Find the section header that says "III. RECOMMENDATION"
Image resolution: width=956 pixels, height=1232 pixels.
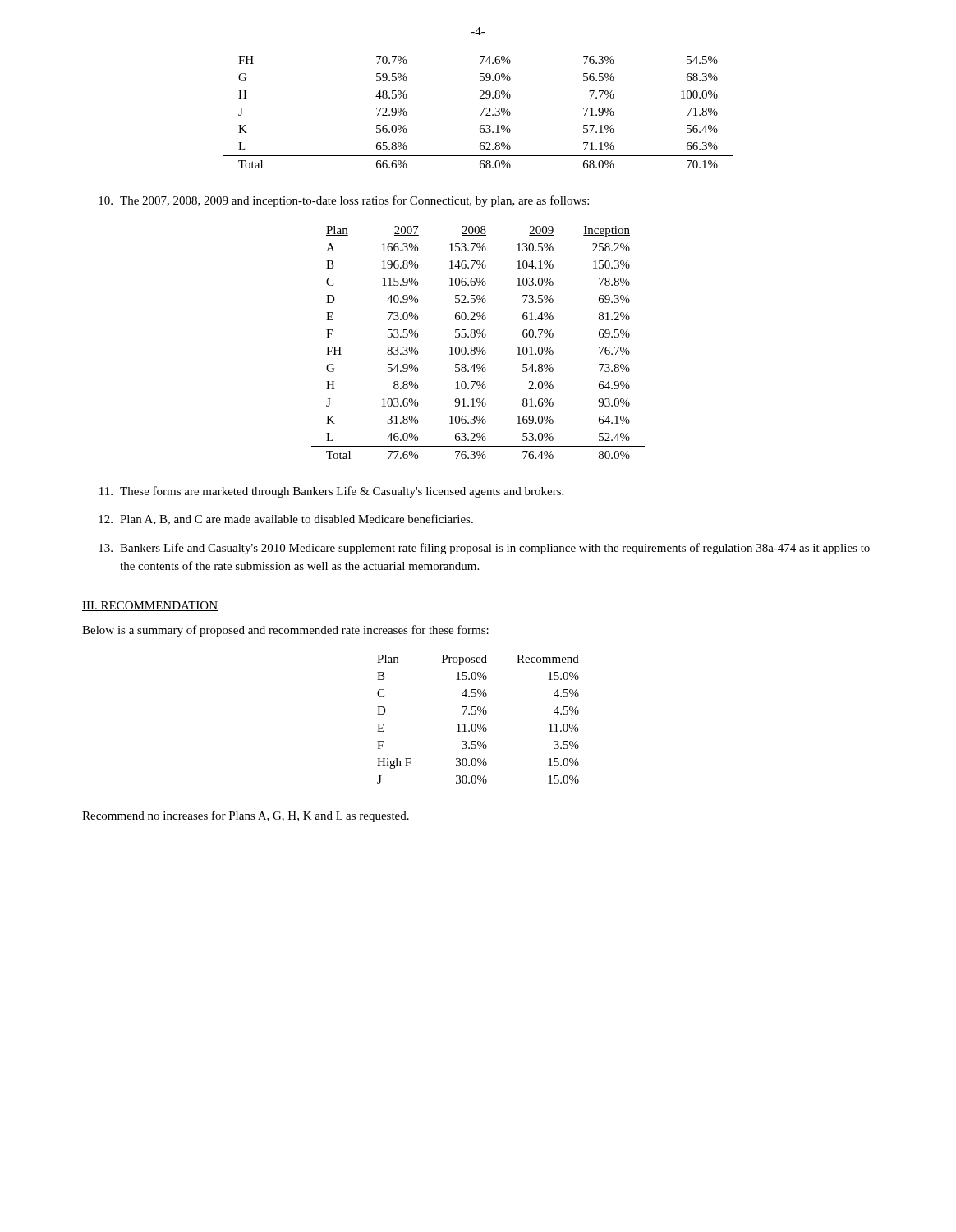coord(150,605)
